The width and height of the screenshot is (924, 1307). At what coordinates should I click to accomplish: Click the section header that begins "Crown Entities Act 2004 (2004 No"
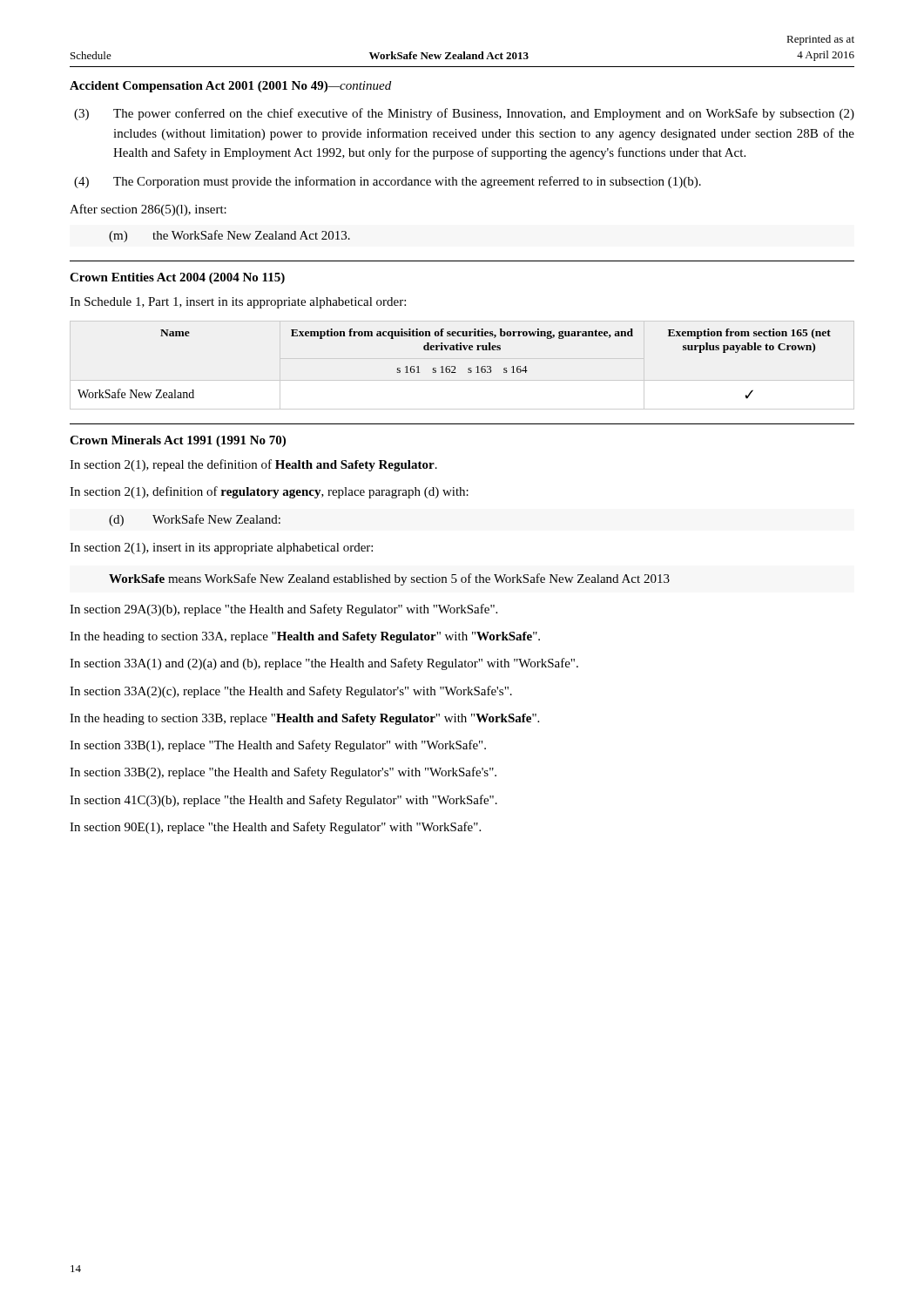[177, 277]
